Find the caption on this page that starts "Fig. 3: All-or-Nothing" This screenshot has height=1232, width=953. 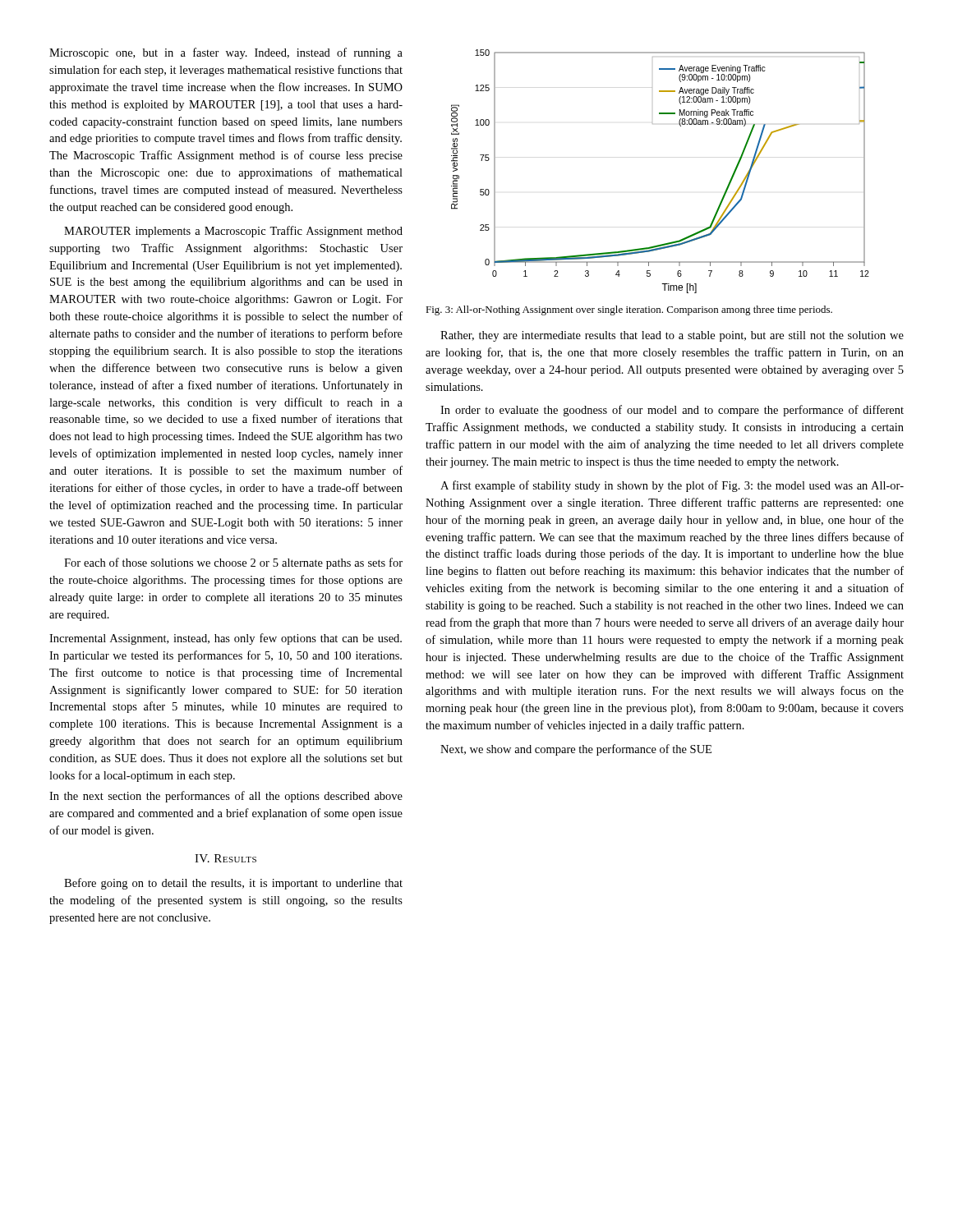tap(665, 310)
